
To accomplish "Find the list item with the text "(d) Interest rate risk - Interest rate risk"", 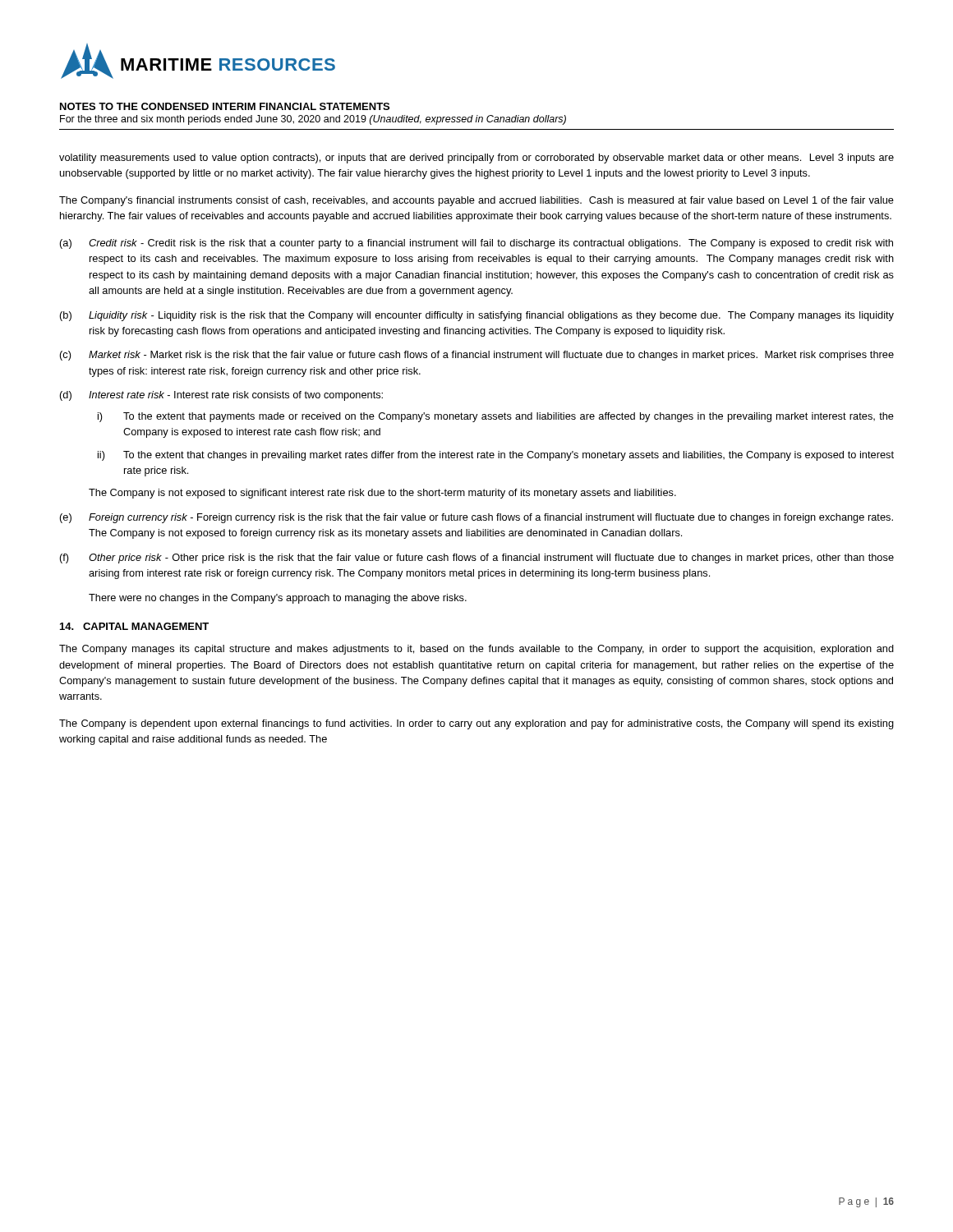I will tap(476, 444).
